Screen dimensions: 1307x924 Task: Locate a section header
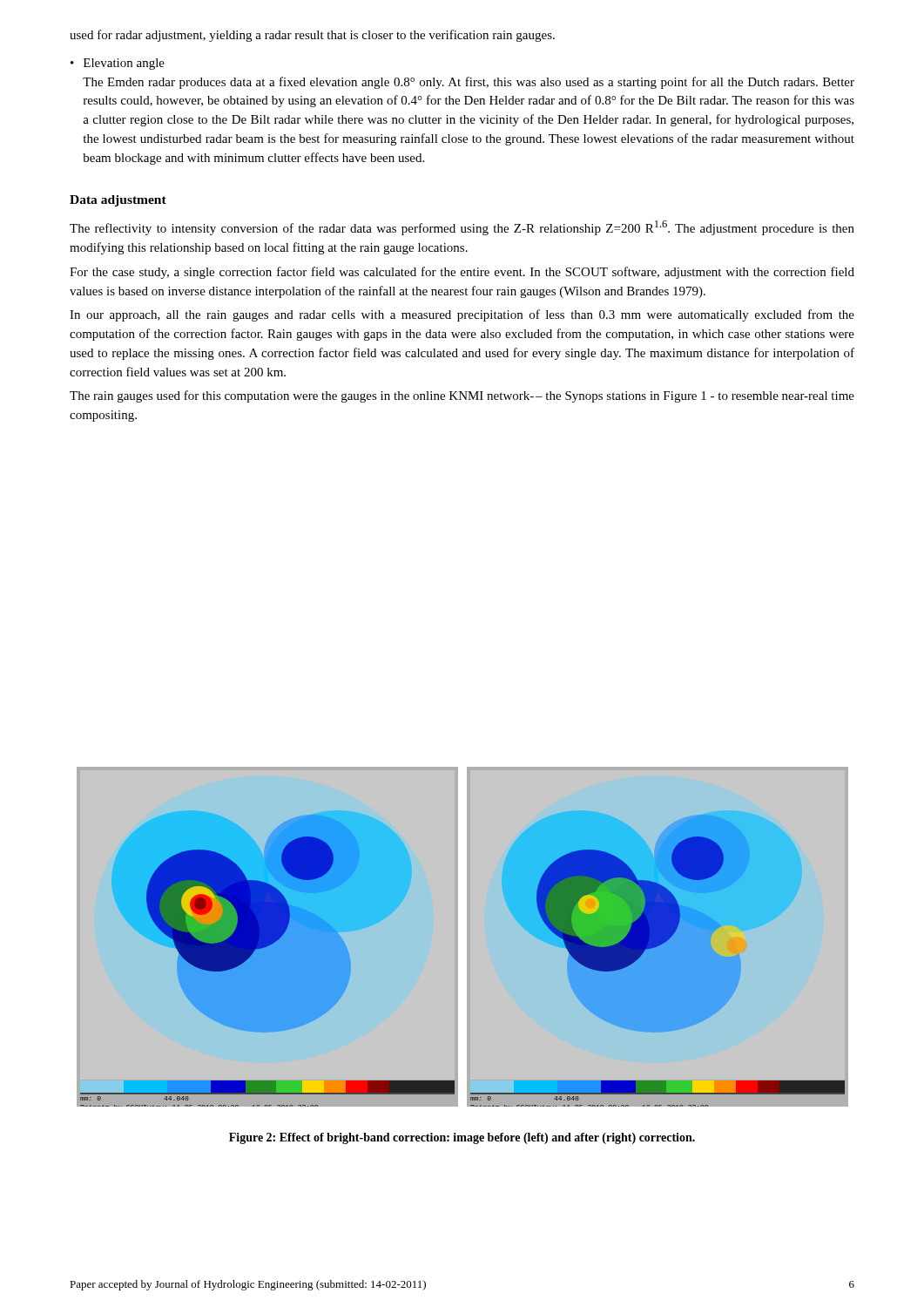pyautogui.click(x=118, y=199)
